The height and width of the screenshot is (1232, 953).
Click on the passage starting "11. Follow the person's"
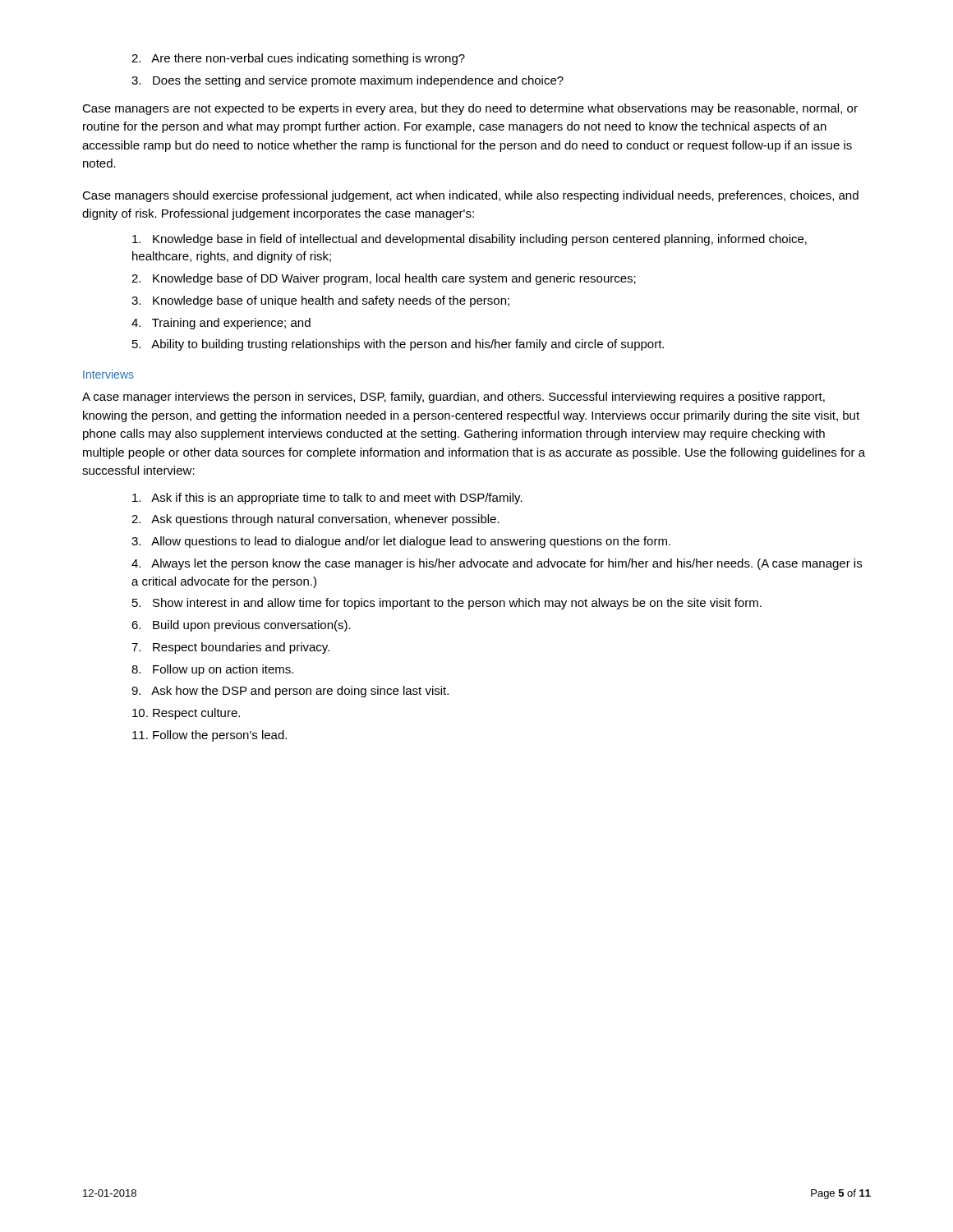pos(210,734)
